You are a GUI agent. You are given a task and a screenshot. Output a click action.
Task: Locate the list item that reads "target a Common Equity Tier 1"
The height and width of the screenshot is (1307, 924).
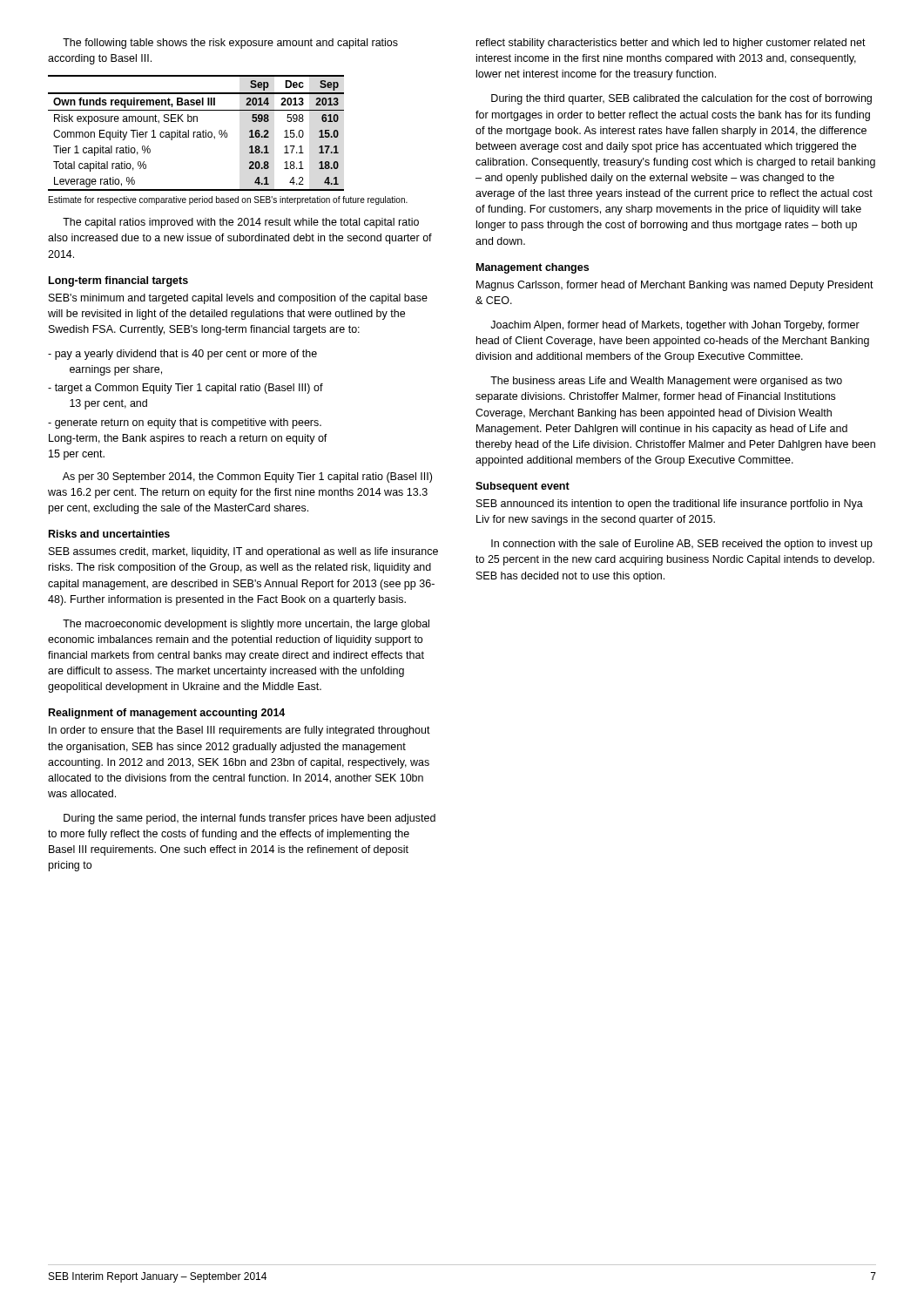coord(185,396)
